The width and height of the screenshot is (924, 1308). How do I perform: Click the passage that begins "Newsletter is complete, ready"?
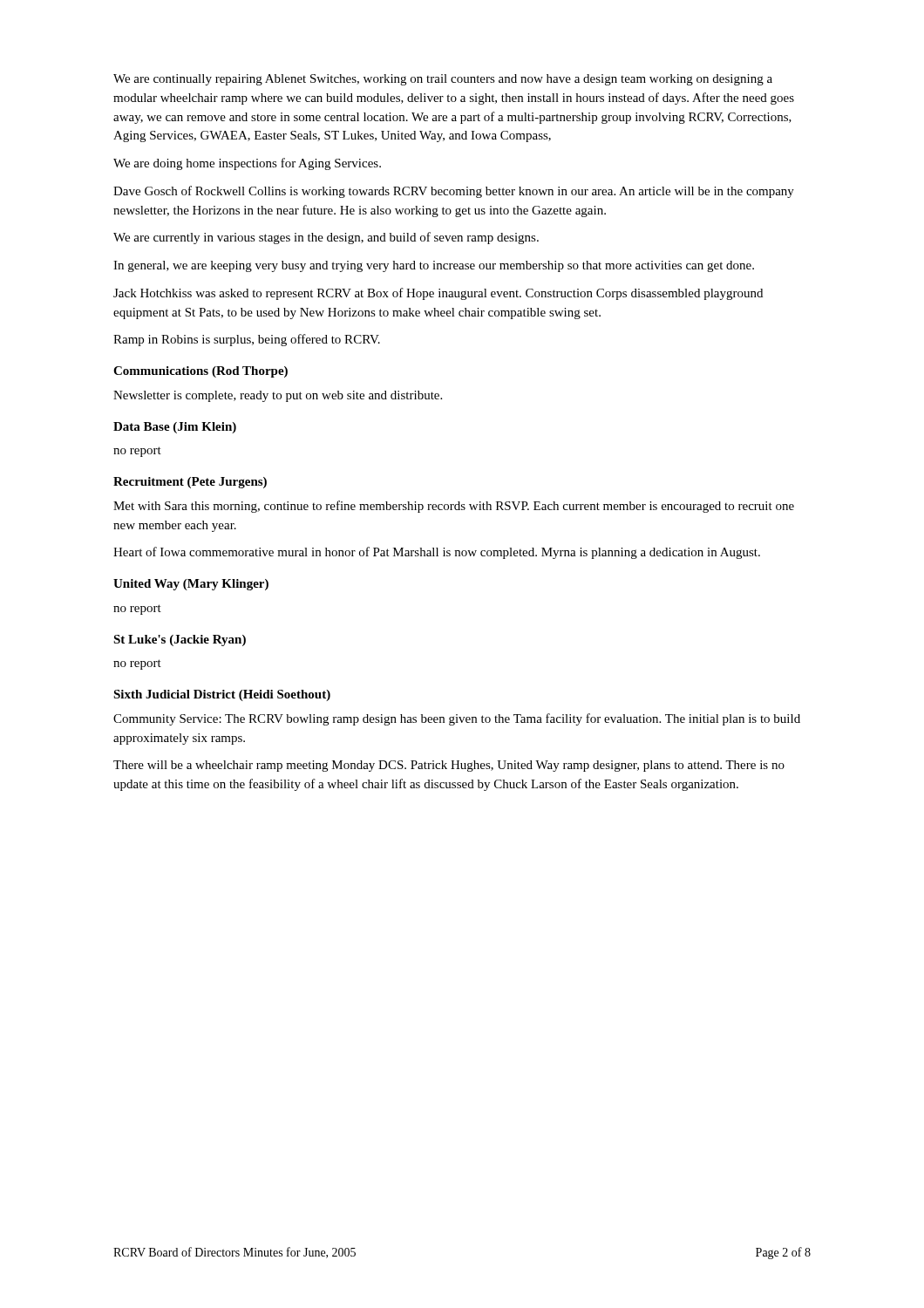(x=278, y=396)
